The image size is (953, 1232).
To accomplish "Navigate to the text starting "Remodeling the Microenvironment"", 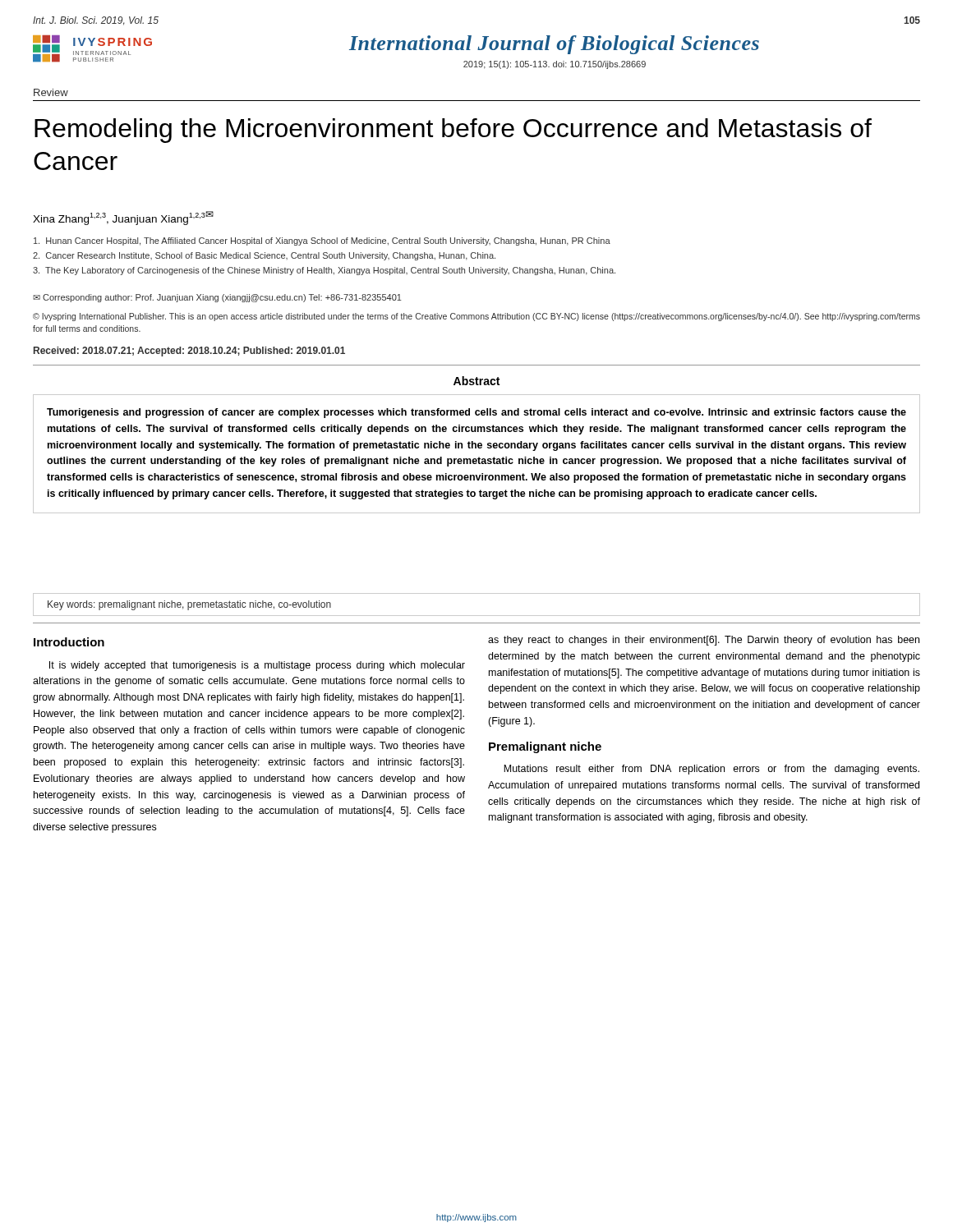I will 452,145.
